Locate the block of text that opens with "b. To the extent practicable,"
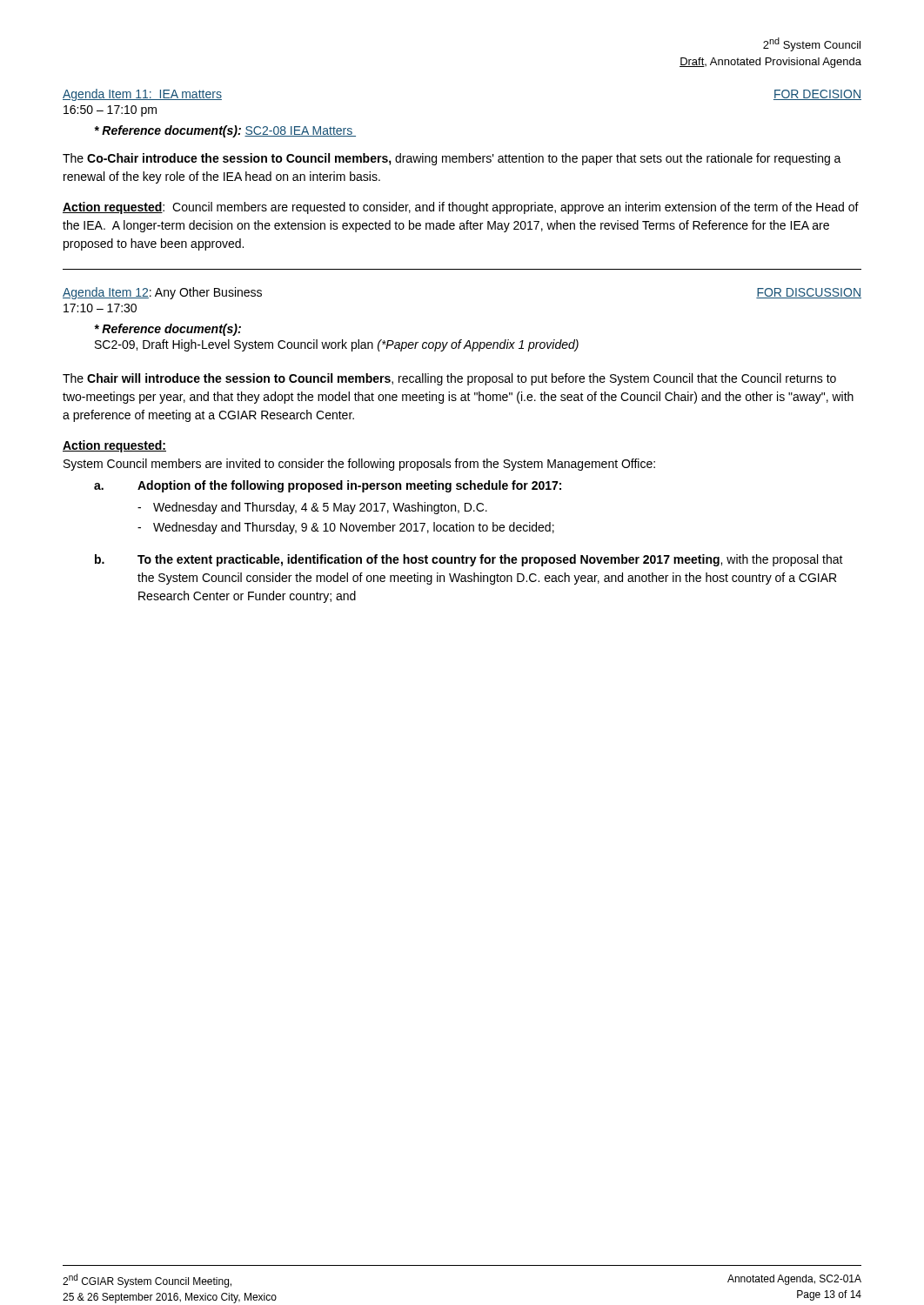Viewport: 924px width, 1305px height. (462, 578)
